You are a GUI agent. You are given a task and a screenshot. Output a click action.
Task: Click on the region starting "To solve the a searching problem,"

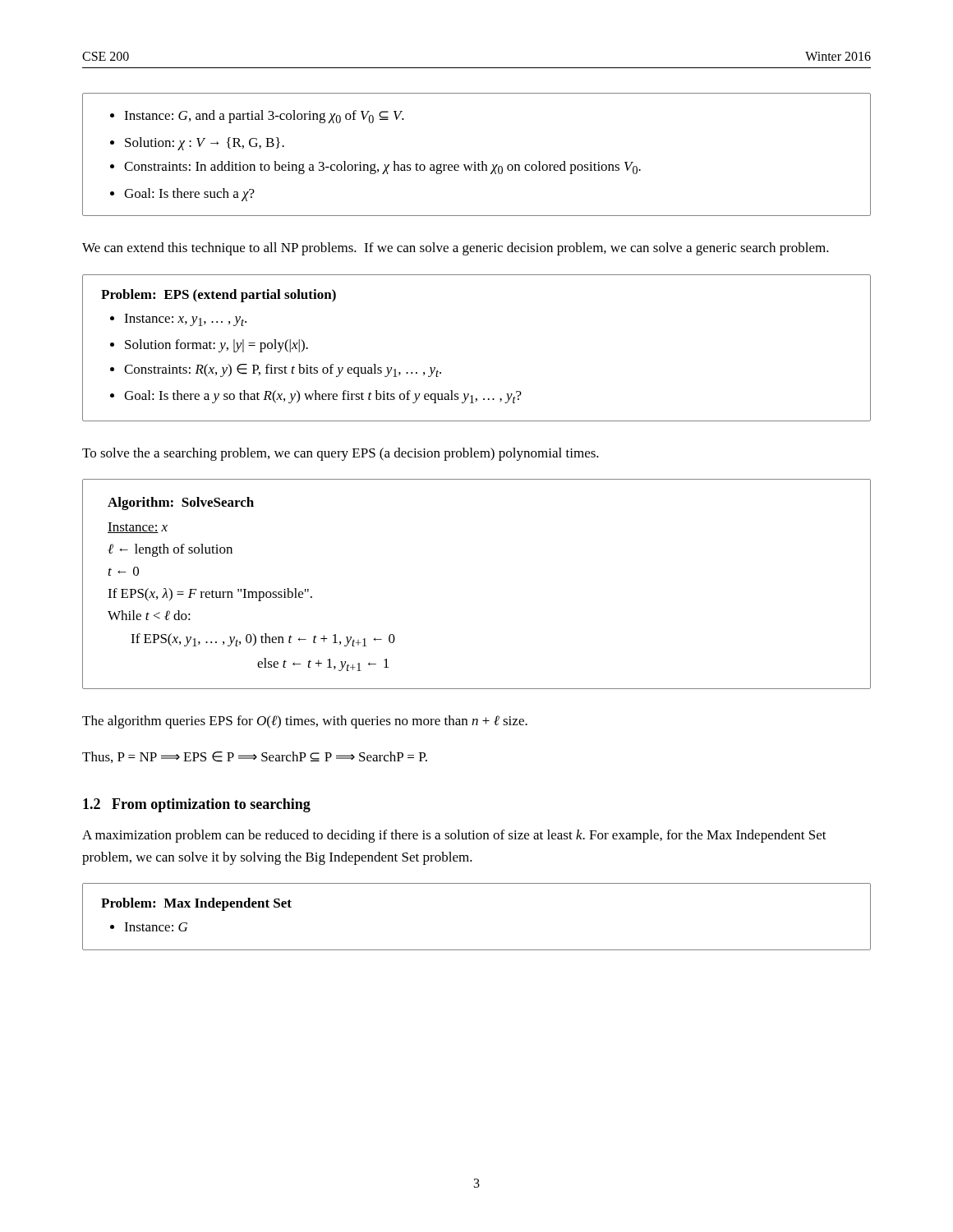click(x=341, y=453)
